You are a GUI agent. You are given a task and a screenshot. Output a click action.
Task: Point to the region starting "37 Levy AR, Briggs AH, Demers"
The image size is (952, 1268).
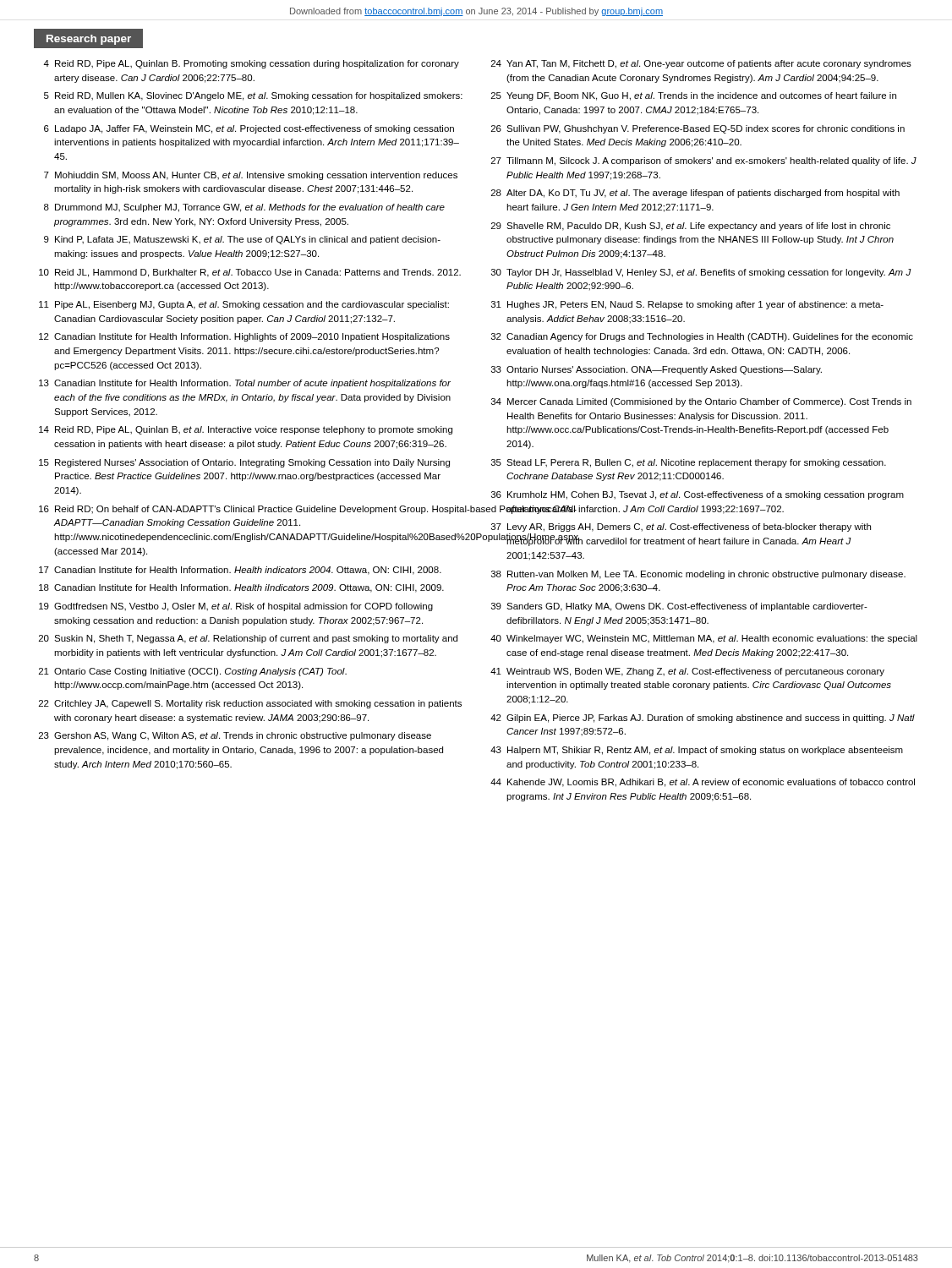[x=702, y=541]
